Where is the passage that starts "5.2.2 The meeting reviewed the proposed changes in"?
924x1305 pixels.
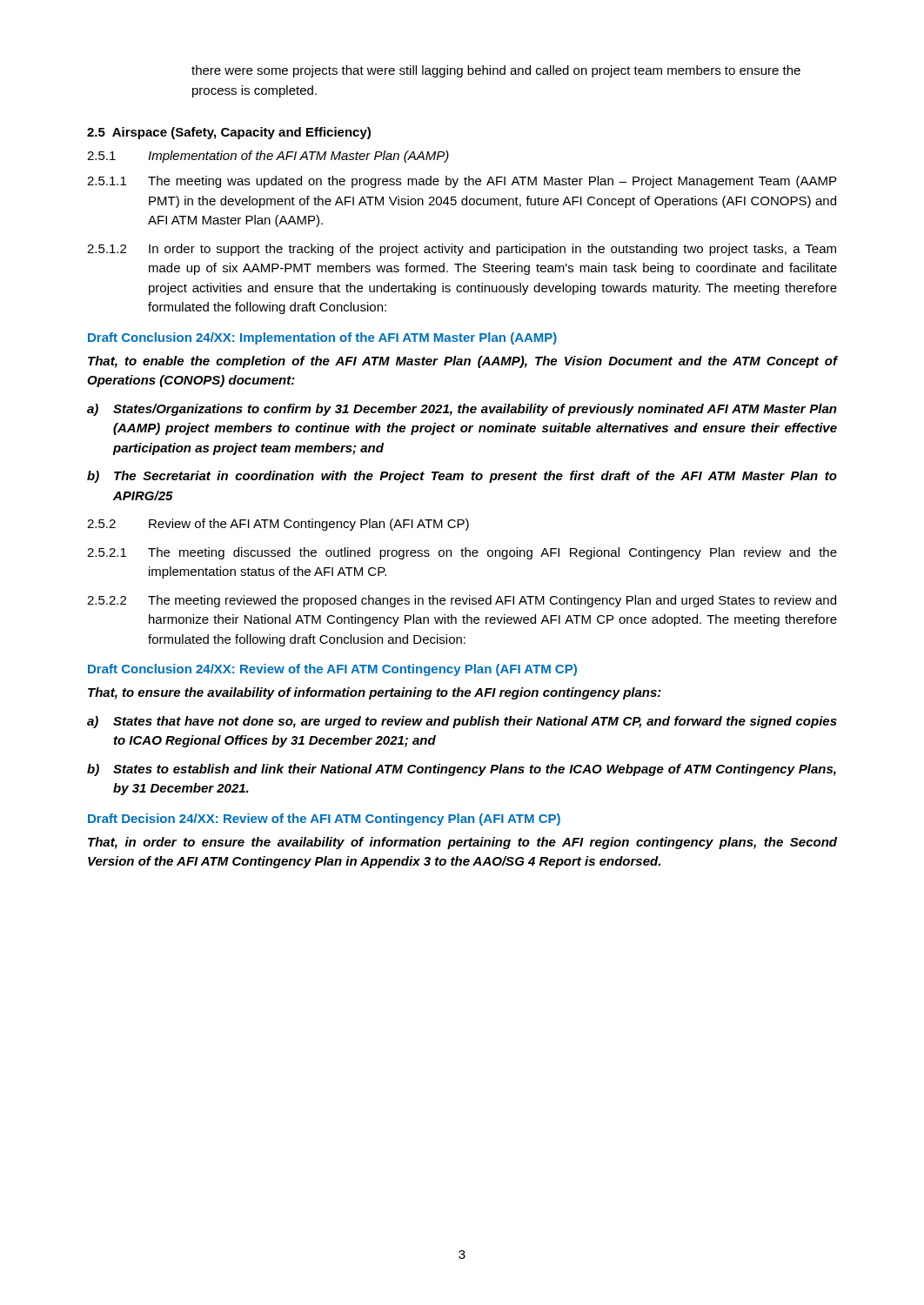pyautogui.click(x=462, y=620)
